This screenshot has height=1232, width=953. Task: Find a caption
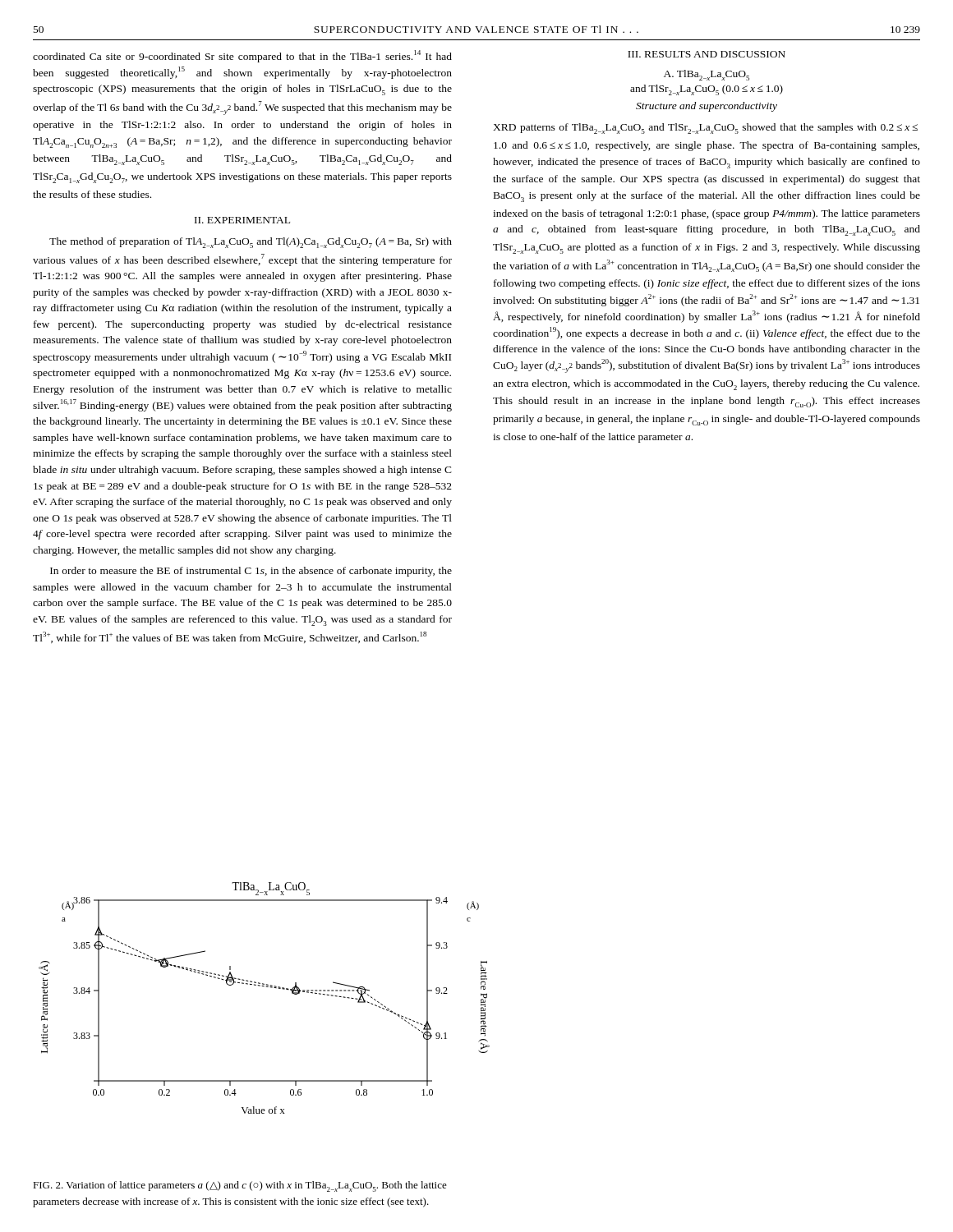[x=240, y=1193]
